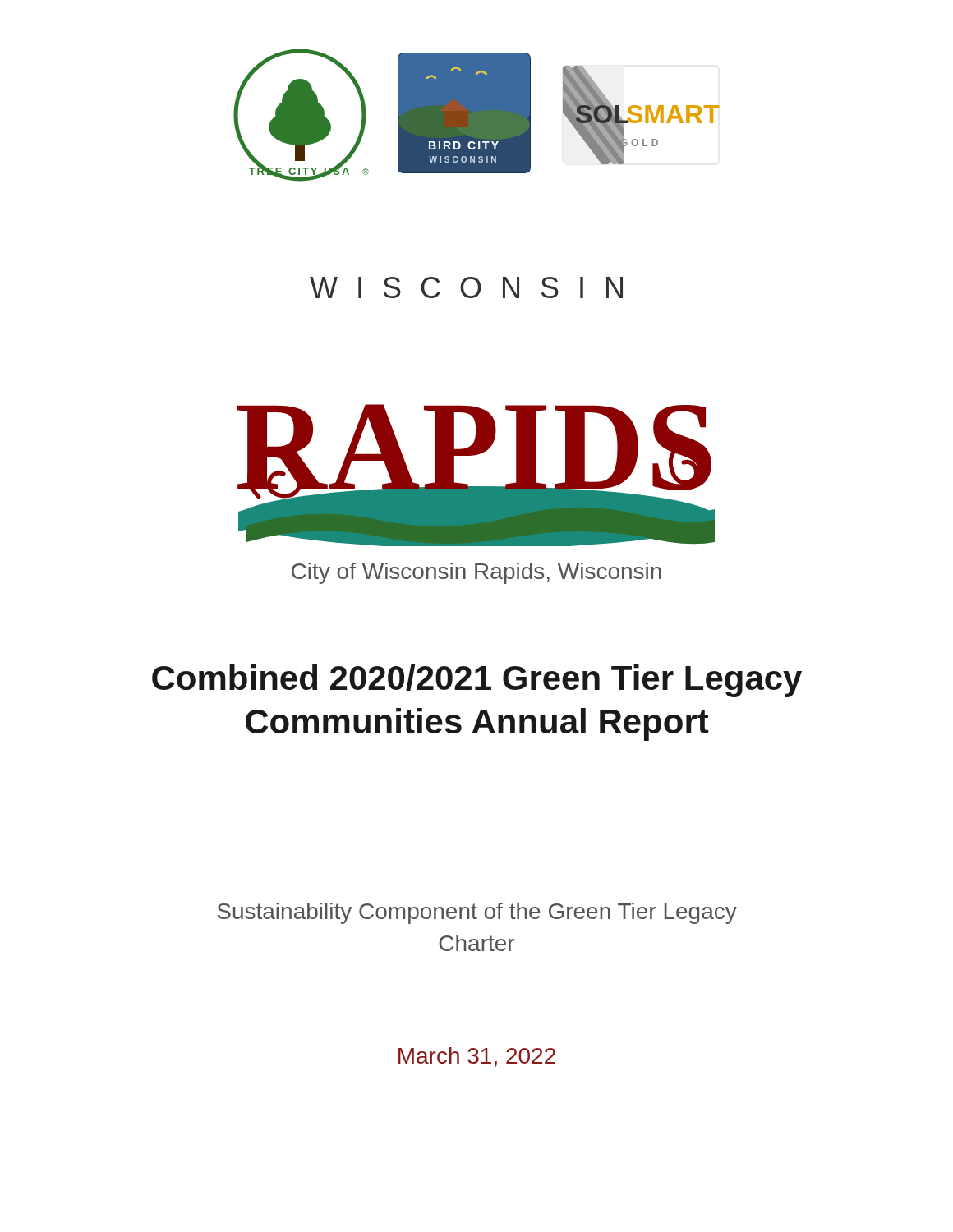The height and width of the screenshot is (1232, 953).
Task: Click on the text block that says "Sustainability Component of the Green"
Action: pos(476,927)
